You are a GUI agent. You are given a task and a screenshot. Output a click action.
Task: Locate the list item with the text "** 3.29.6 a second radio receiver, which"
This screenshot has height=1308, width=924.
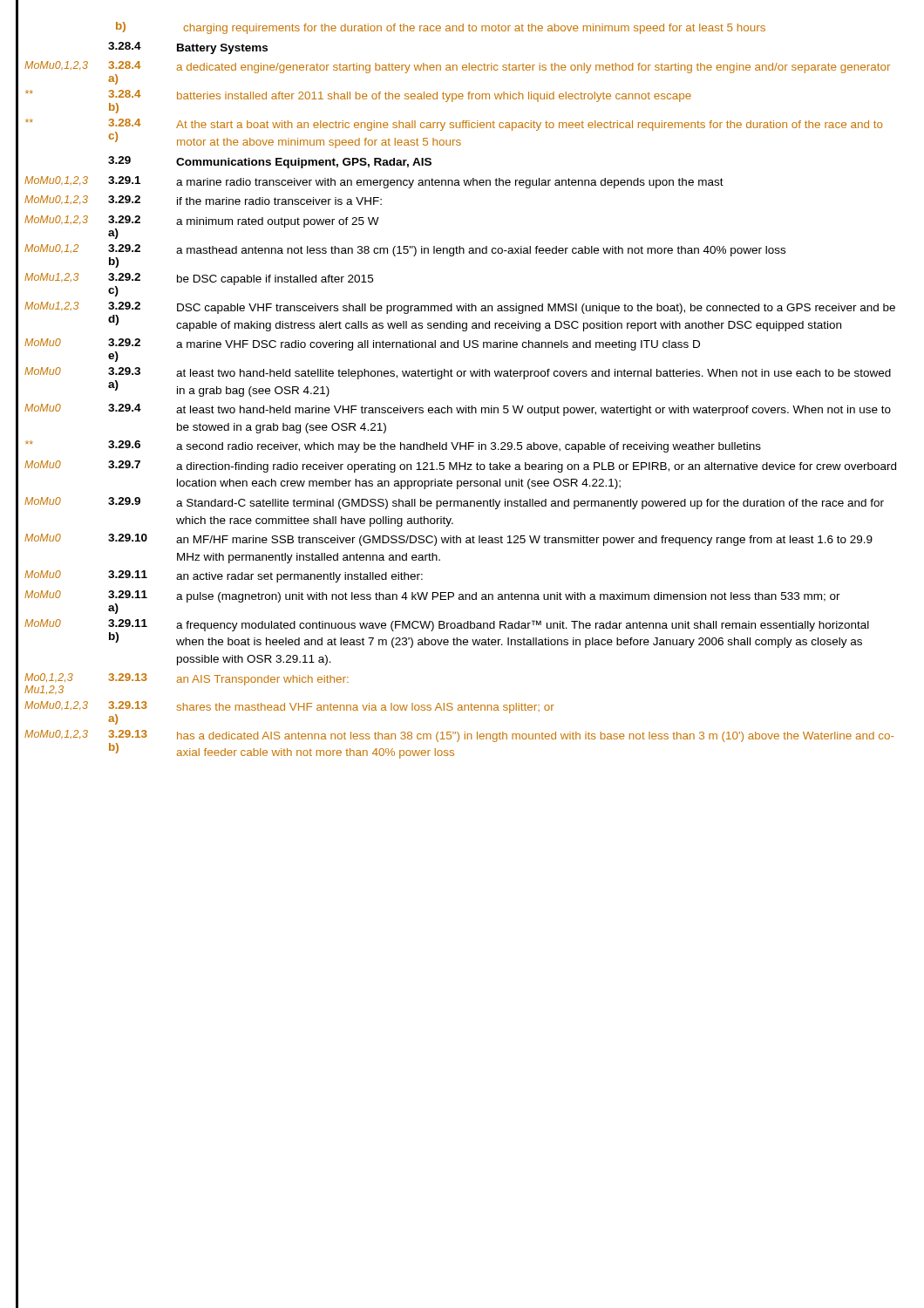[462, 447]
